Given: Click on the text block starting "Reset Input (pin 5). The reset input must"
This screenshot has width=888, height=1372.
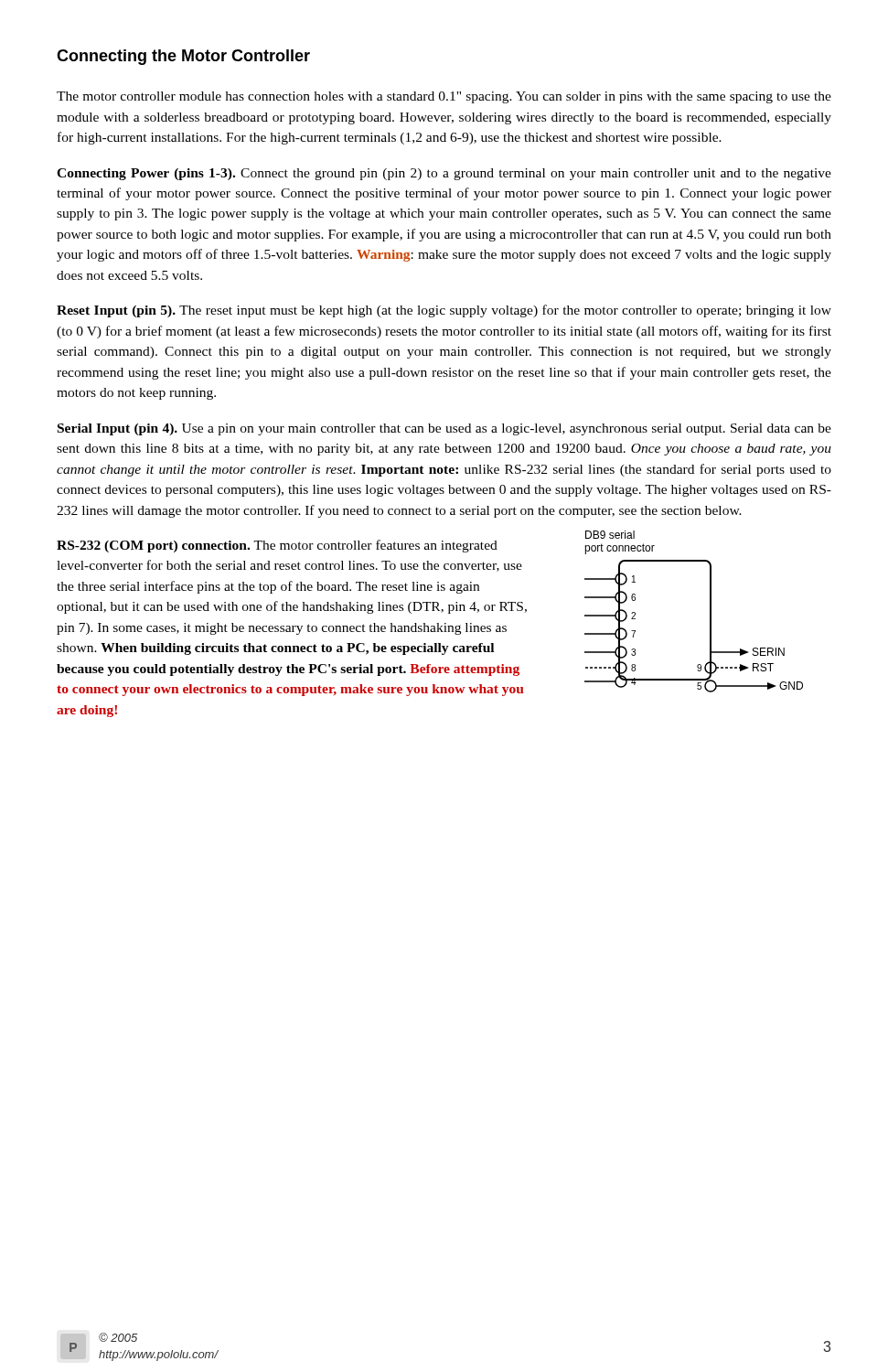Looking at the screenshot, I should 444,351.
